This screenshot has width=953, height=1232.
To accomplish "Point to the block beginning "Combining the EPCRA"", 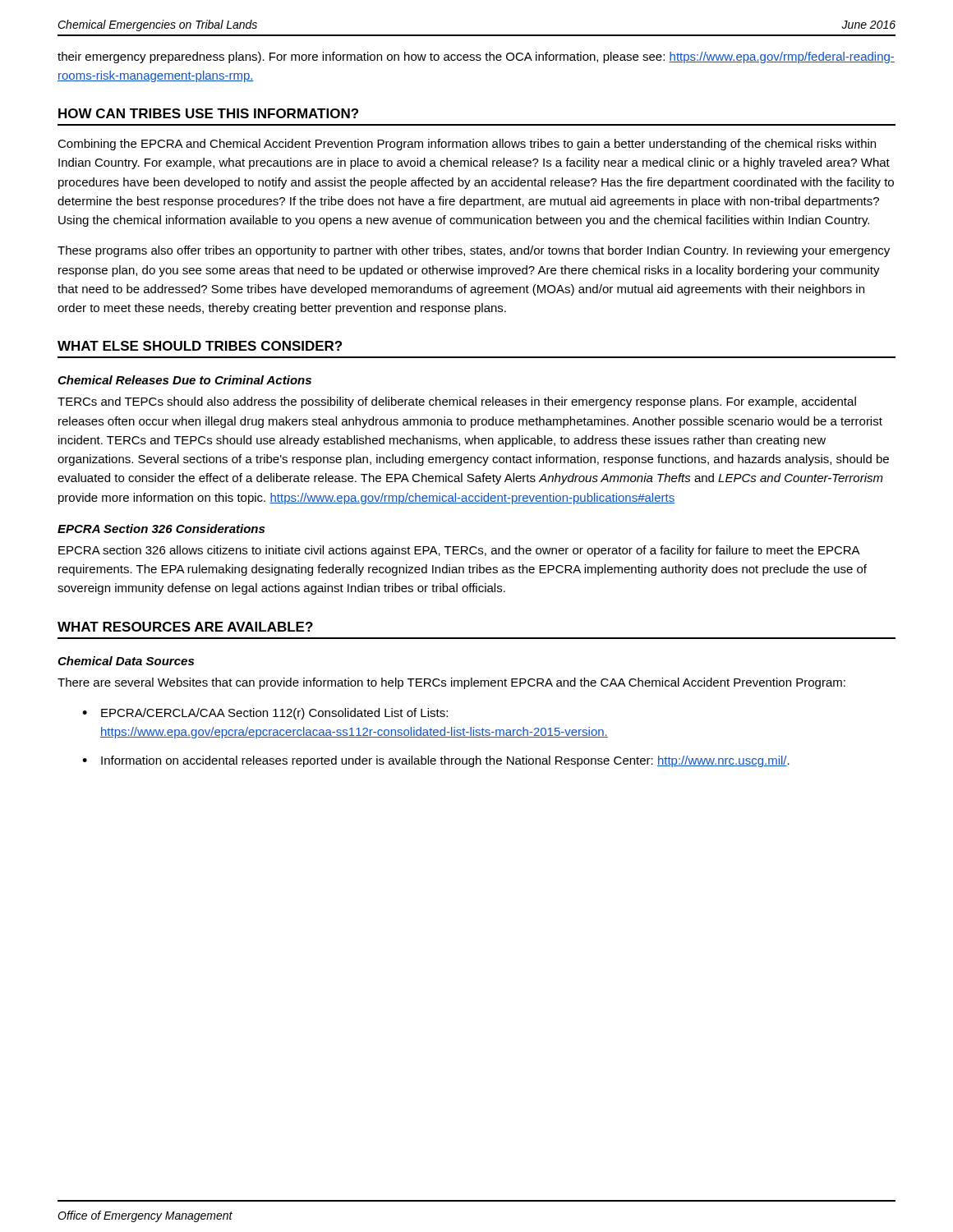I will tap(476, 182).
